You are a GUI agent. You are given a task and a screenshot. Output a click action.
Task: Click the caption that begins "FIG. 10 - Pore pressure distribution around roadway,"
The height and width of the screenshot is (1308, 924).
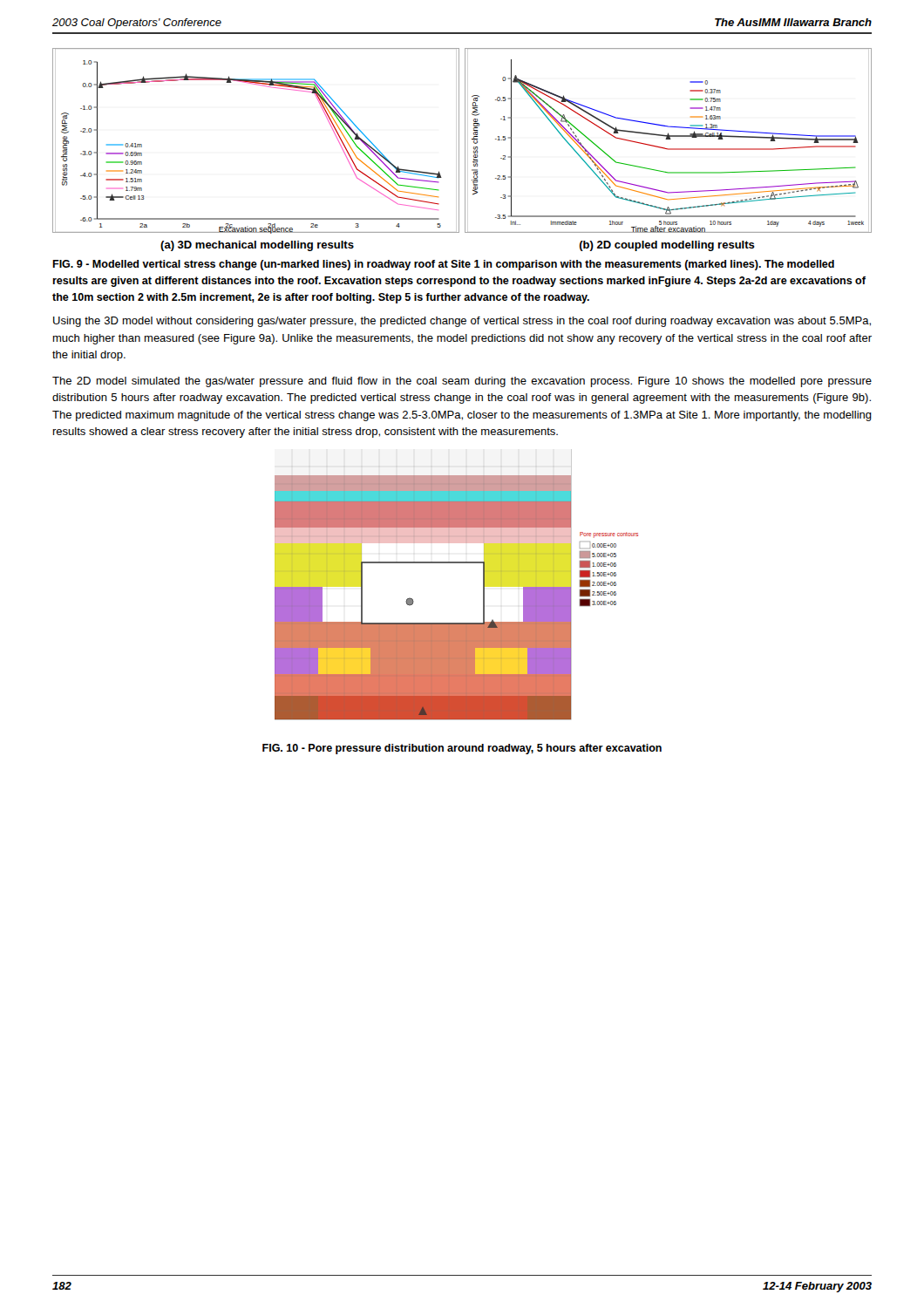(462, 748)
